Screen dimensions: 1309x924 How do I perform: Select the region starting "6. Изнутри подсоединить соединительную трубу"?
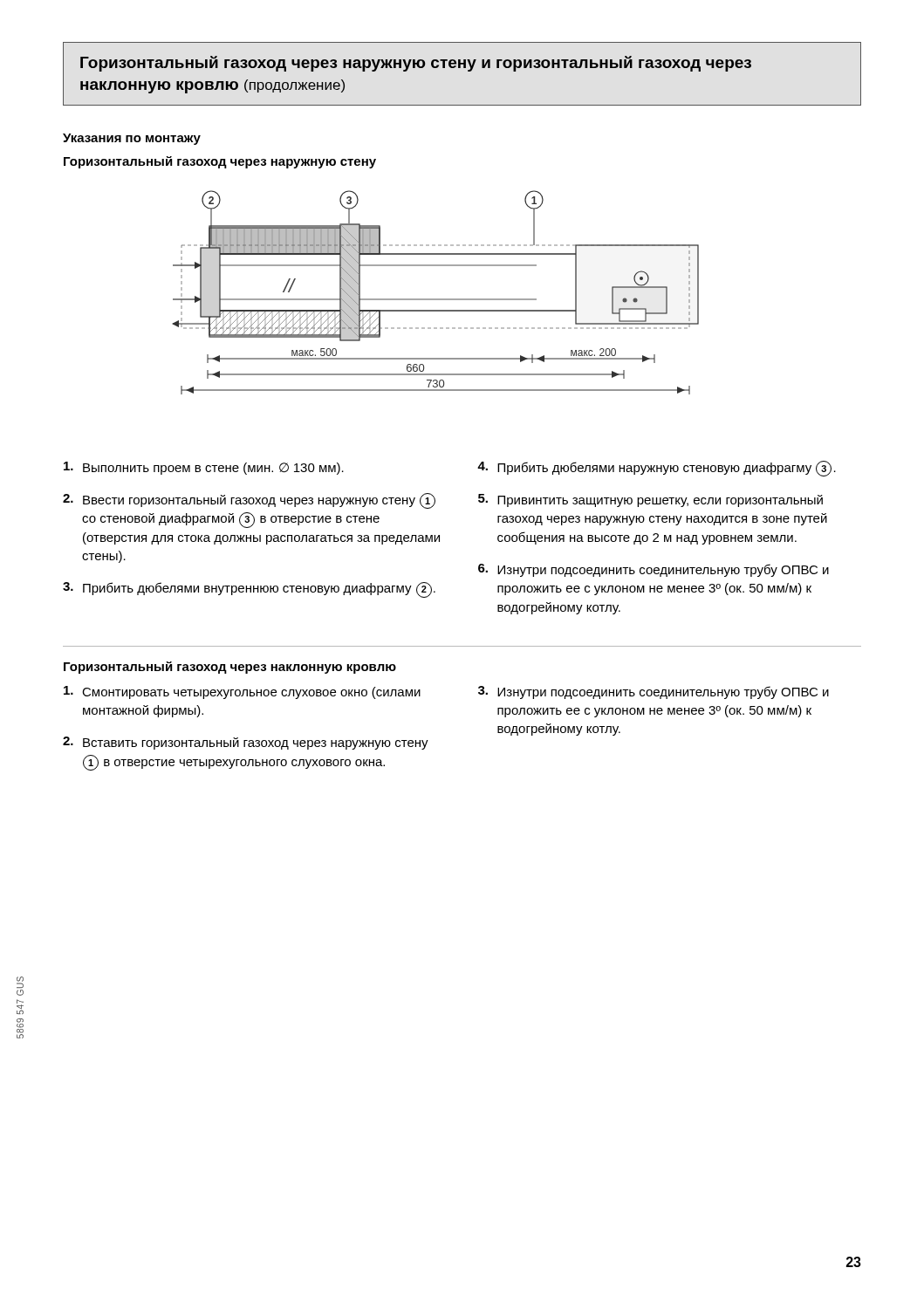coord(669,588)
